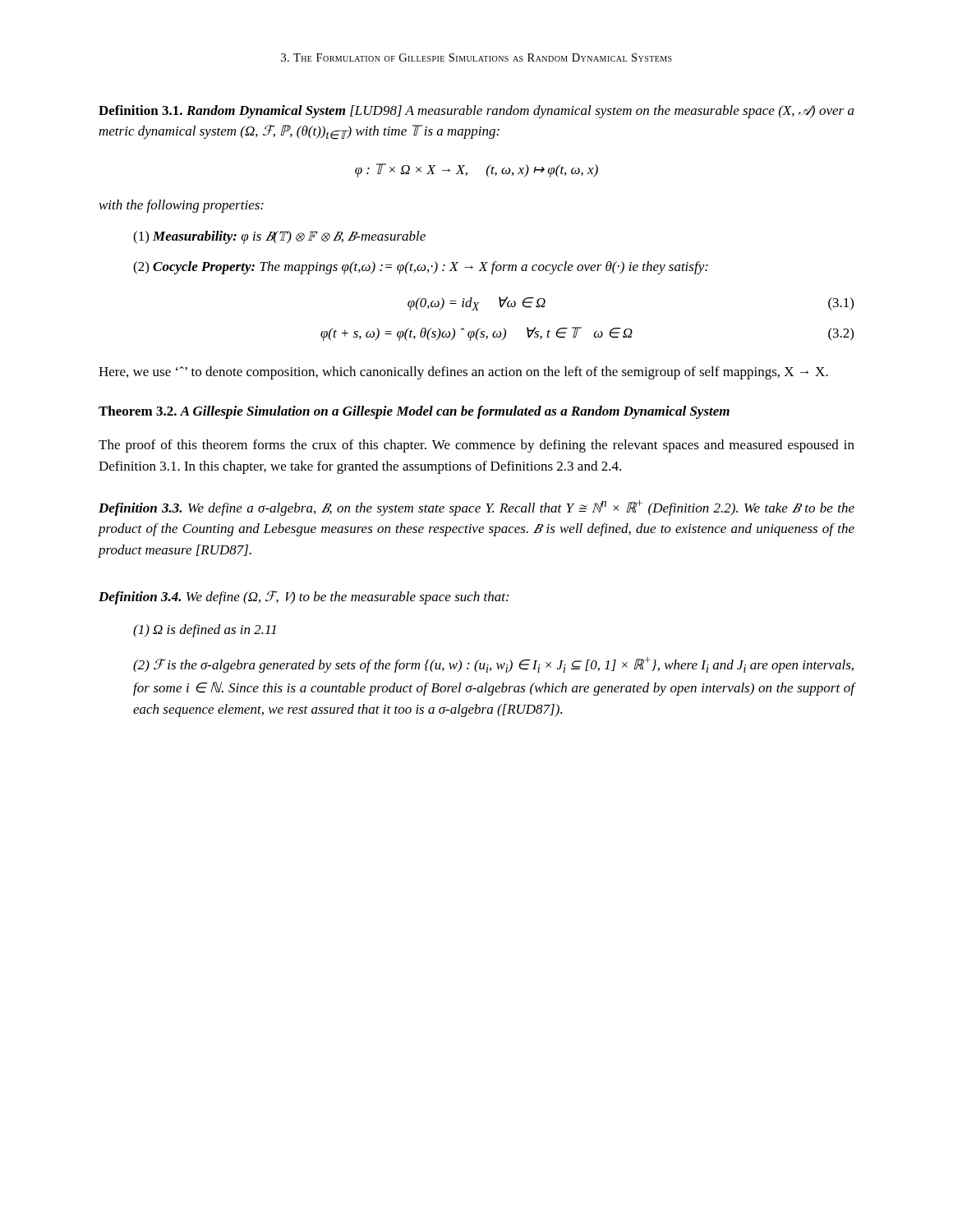
Task: Find the text block that says "Definition 3.3. We define a"
Action: (x=476, y=527)
